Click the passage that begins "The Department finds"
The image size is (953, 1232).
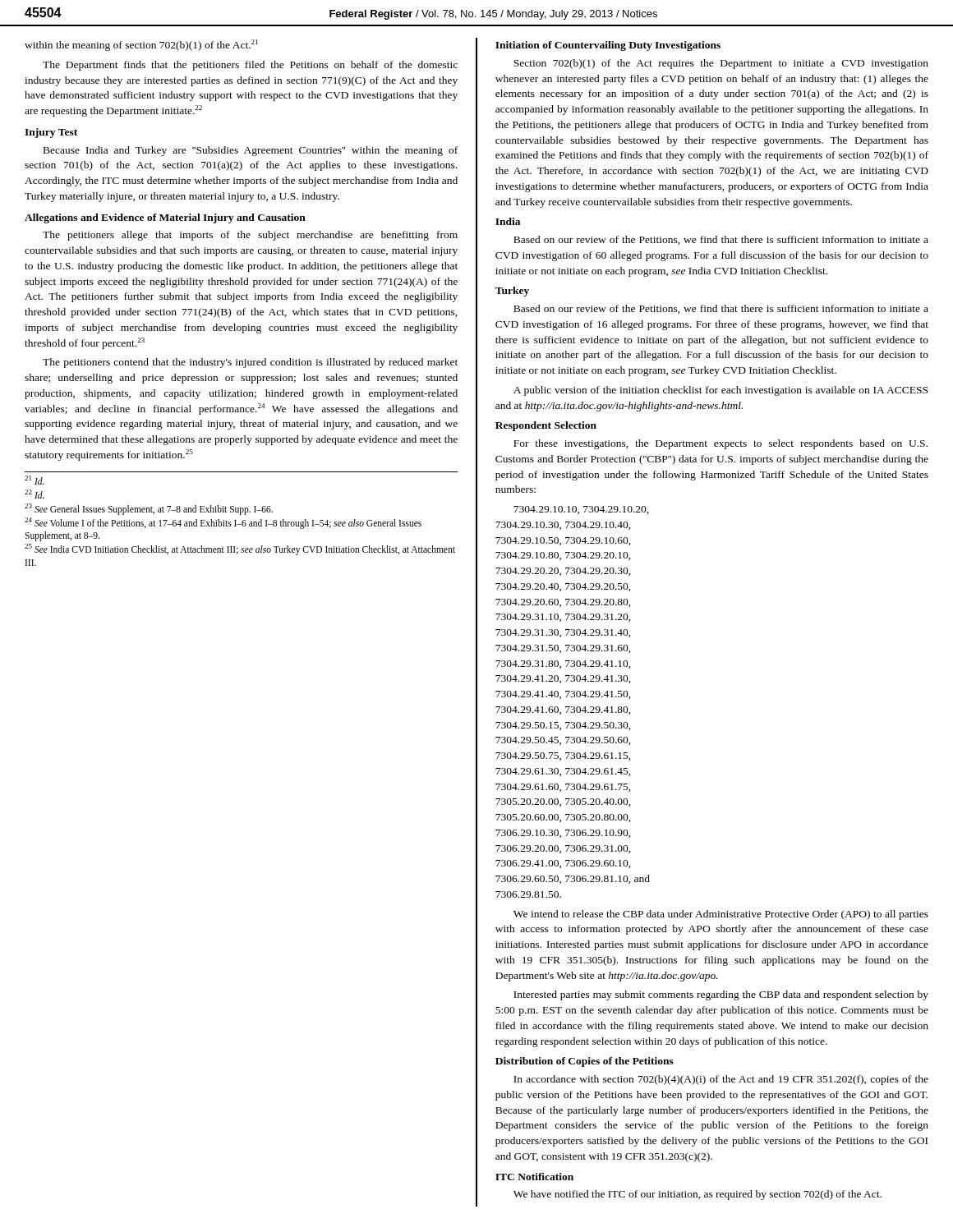(x=241, y=88)
